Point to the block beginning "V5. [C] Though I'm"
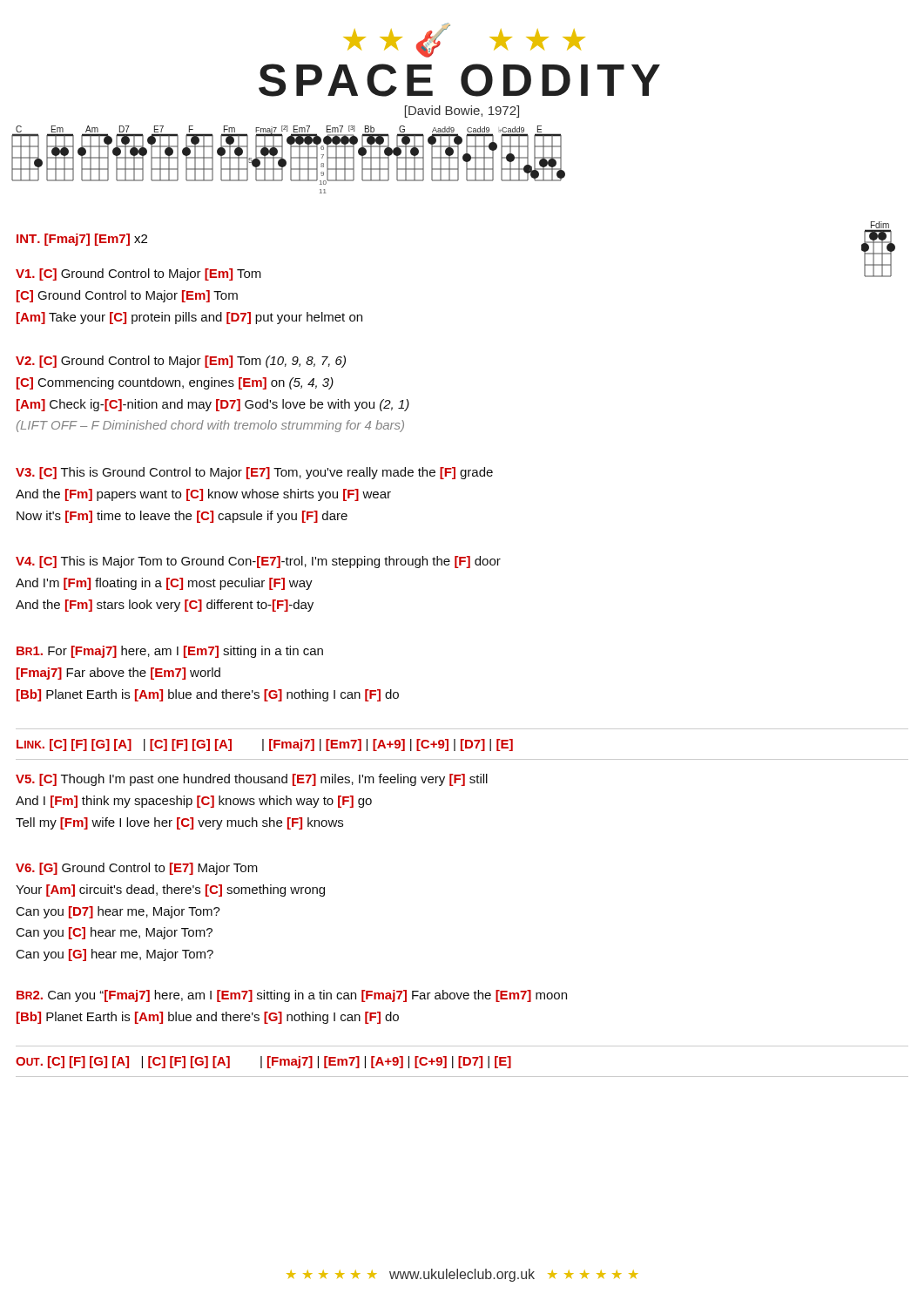Viewport: 924px width, 1307px height. pyautogui.click(x=252, y=800)
